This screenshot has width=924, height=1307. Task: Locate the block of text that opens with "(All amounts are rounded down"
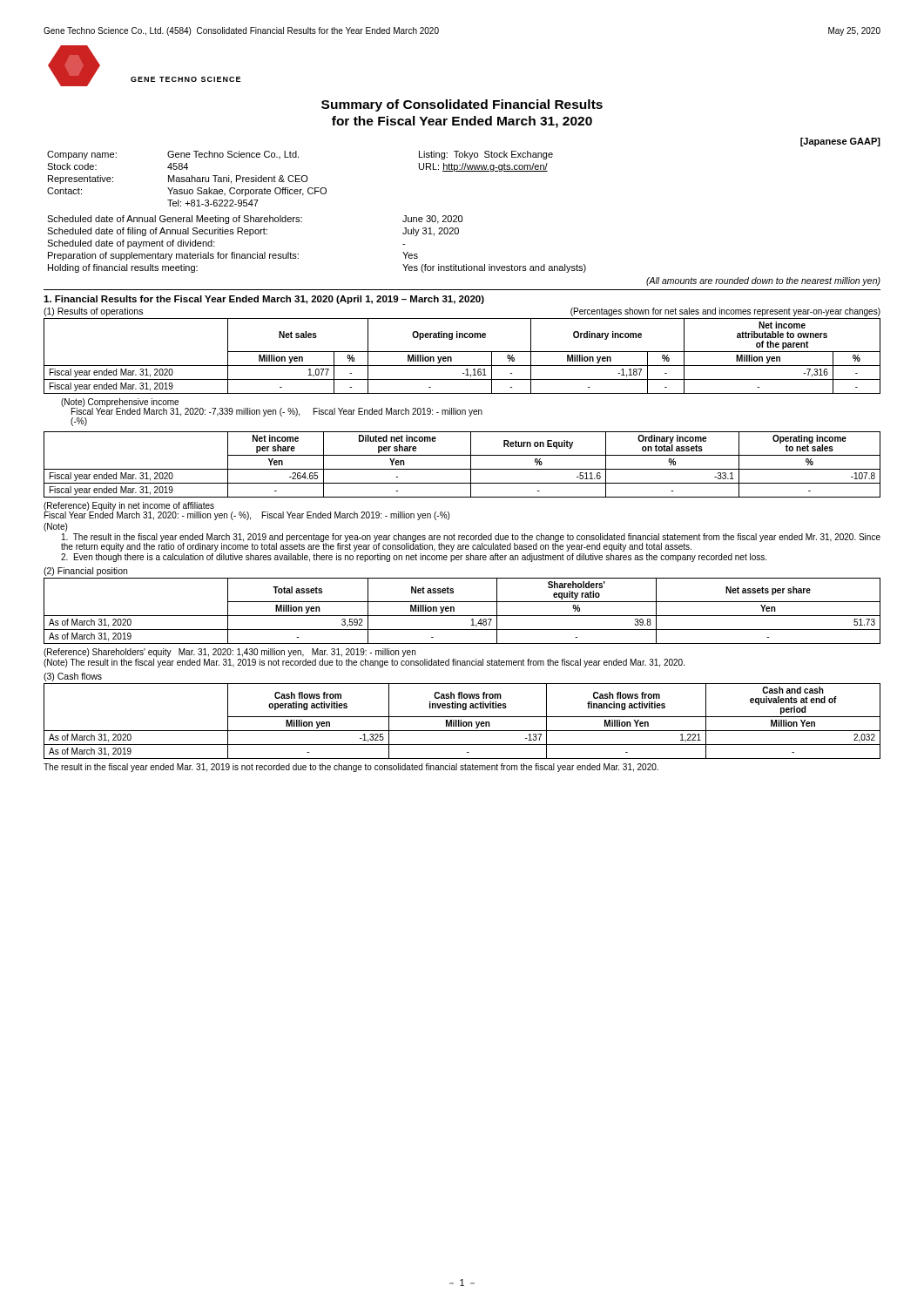763,281
